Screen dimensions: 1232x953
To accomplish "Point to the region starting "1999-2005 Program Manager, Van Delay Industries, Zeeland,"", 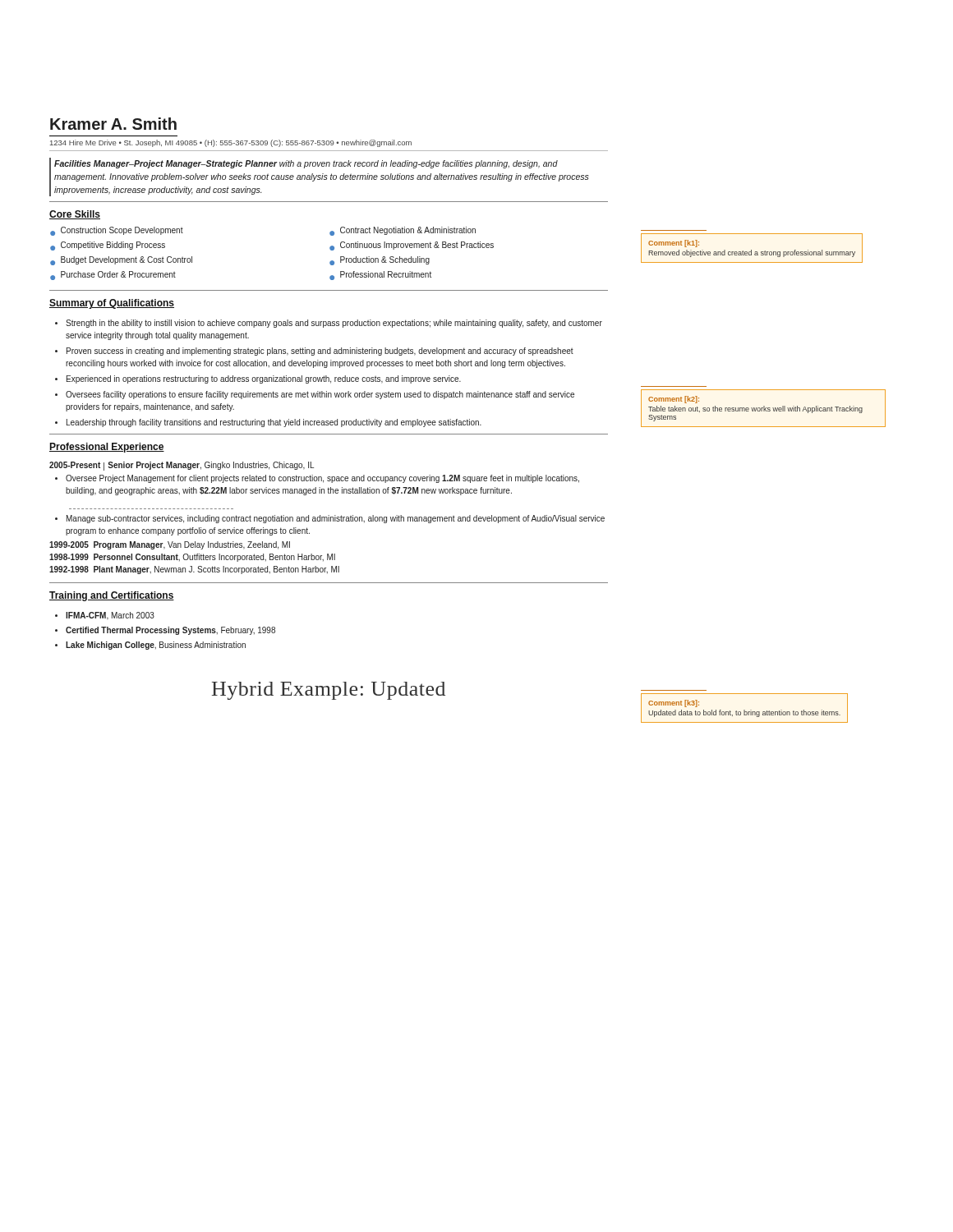I will click(170, 545).
